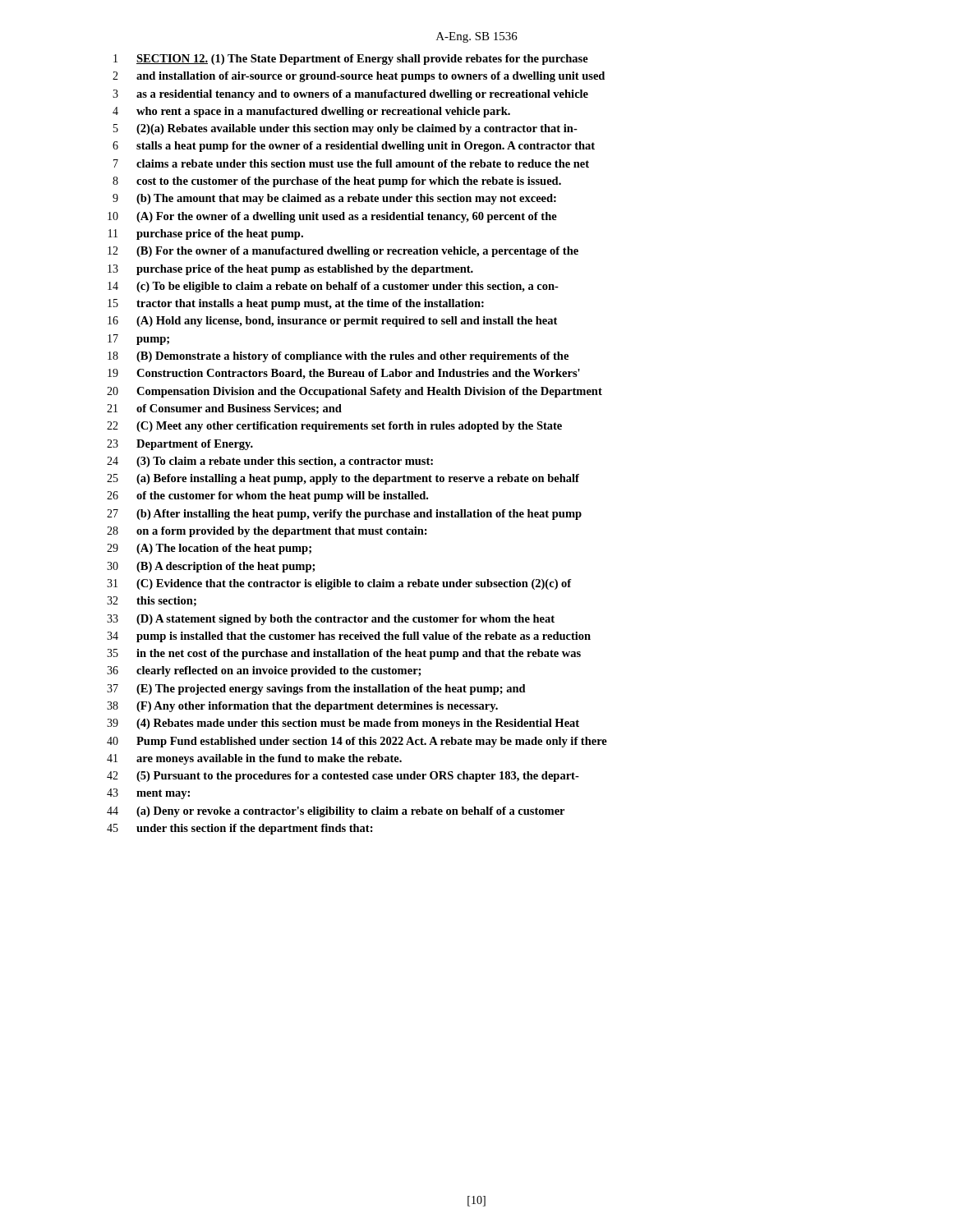
Task: Where is the passage that starts "16 (A) Hold"?
Action: pyautogui.click(x=484, y=321)
